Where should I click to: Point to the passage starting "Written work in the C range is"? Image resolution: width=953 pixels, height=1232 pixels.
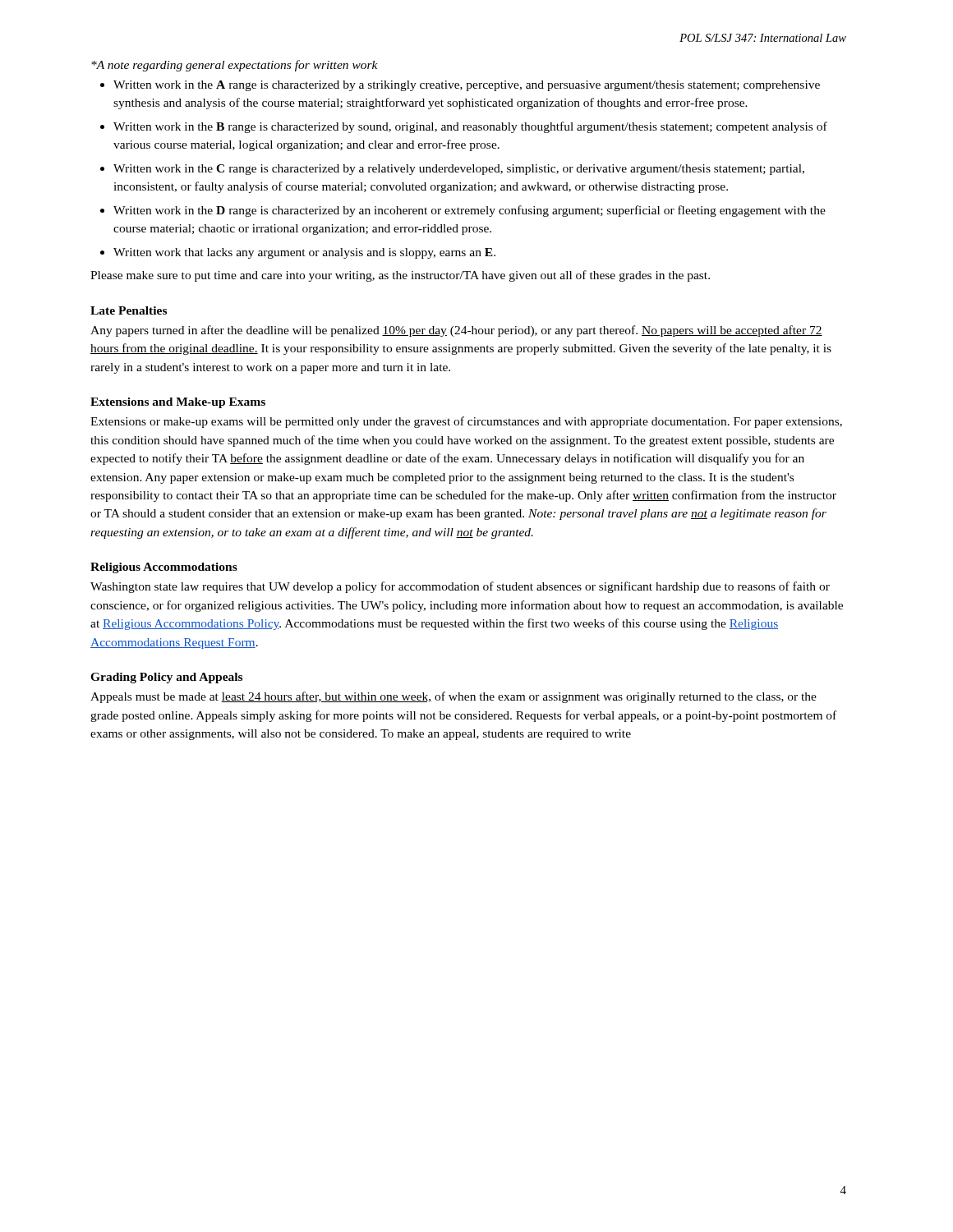click(x=480, y=178)
